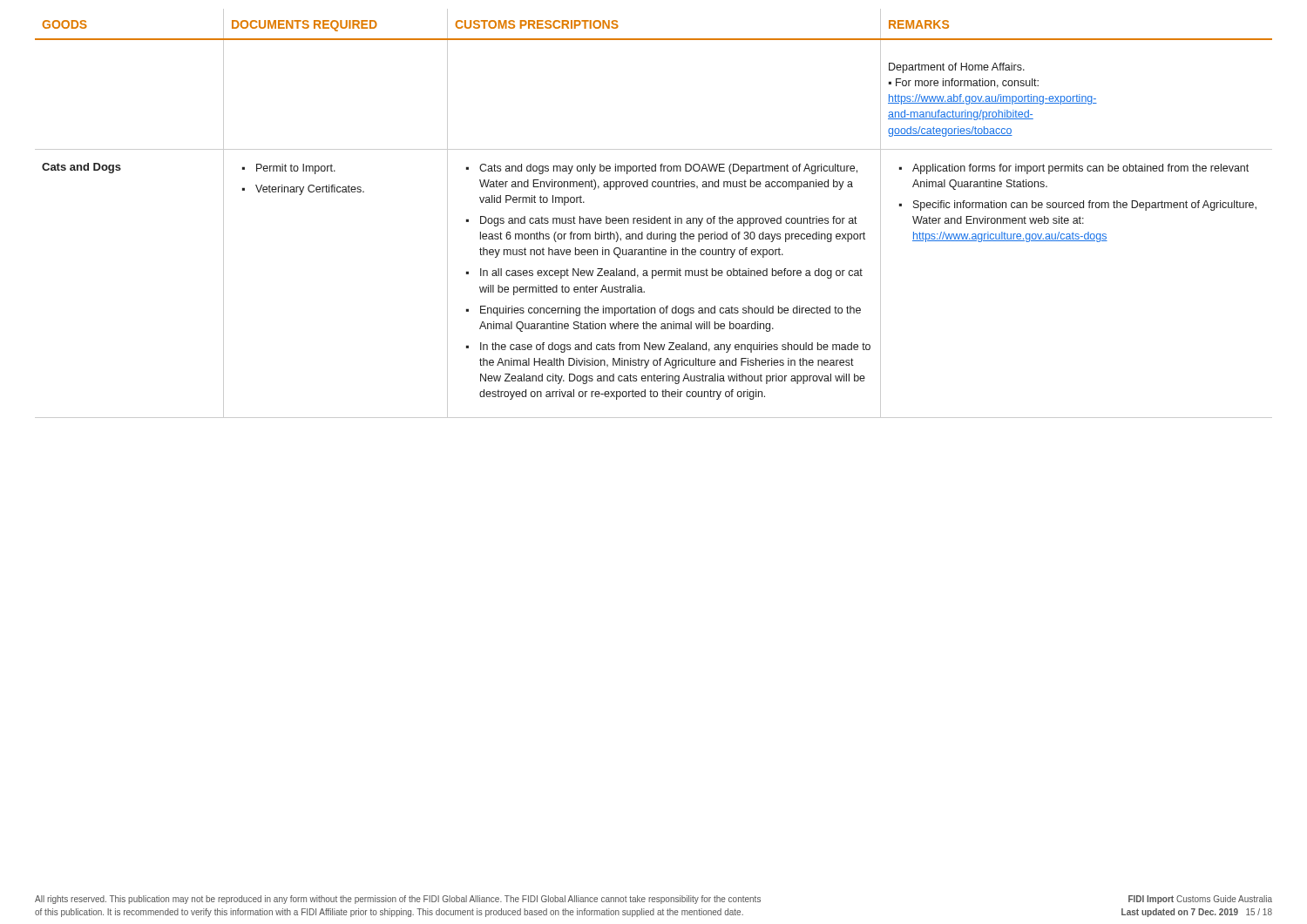The image size is (1307, 924).
Task: Select the table that reads "CUSTOMS PRESCRIPTIONS"
Action: pos(654,214)
